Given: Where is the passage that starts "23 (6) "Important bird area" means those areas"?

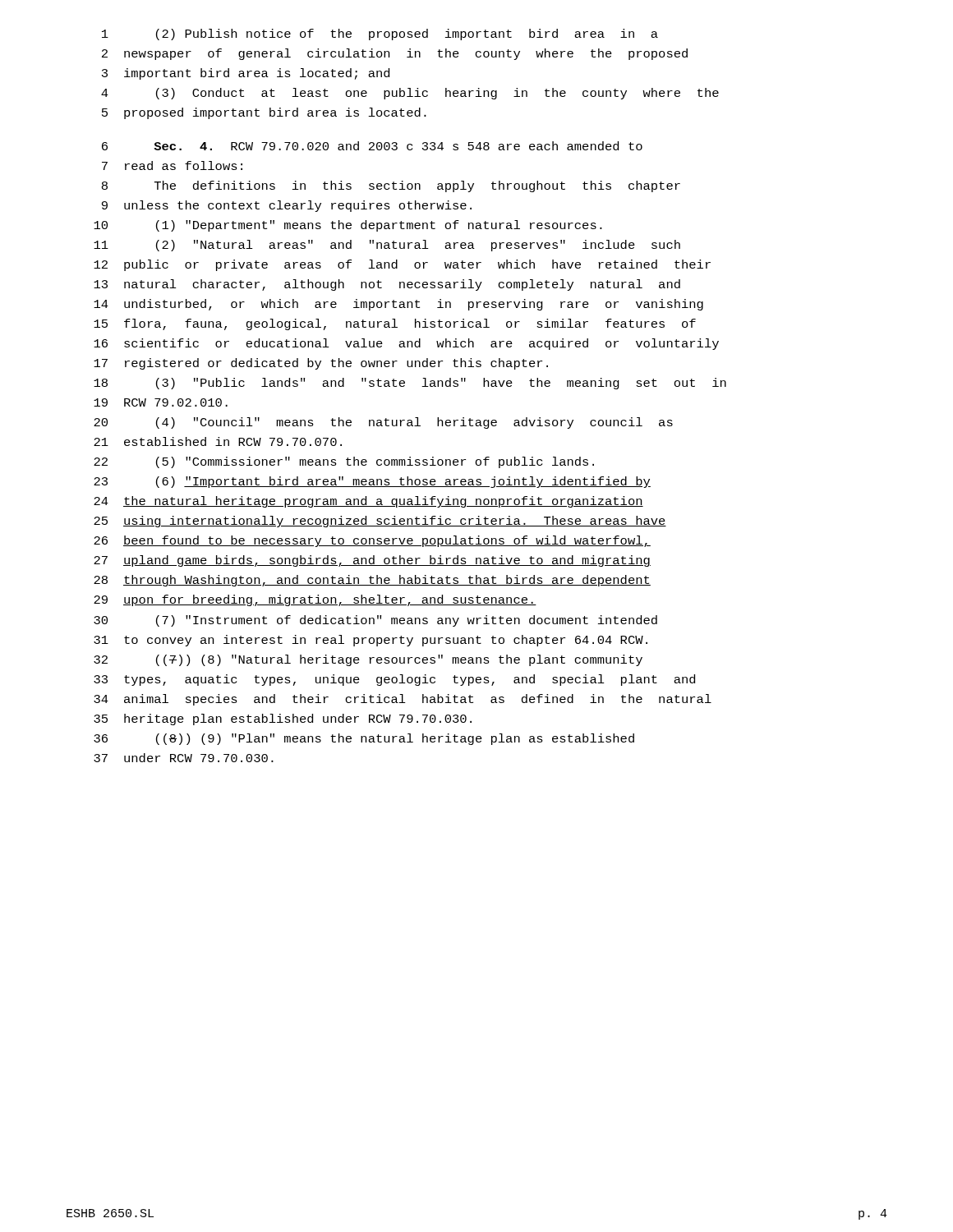Looking at the screenshot, I should [x=476, y=542].
